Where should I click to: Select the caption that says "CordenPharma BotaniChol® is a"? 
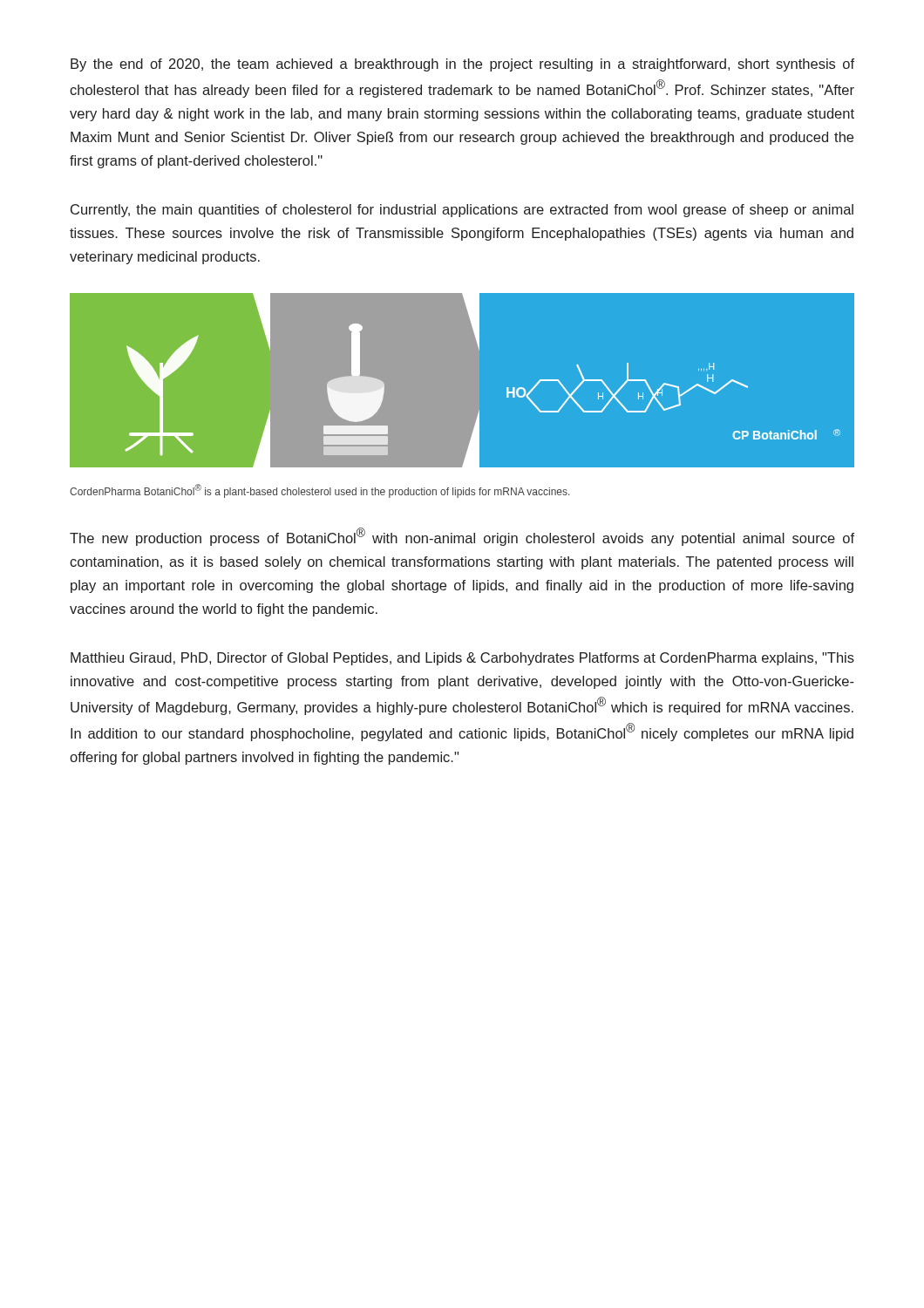(x=320, y=491)
